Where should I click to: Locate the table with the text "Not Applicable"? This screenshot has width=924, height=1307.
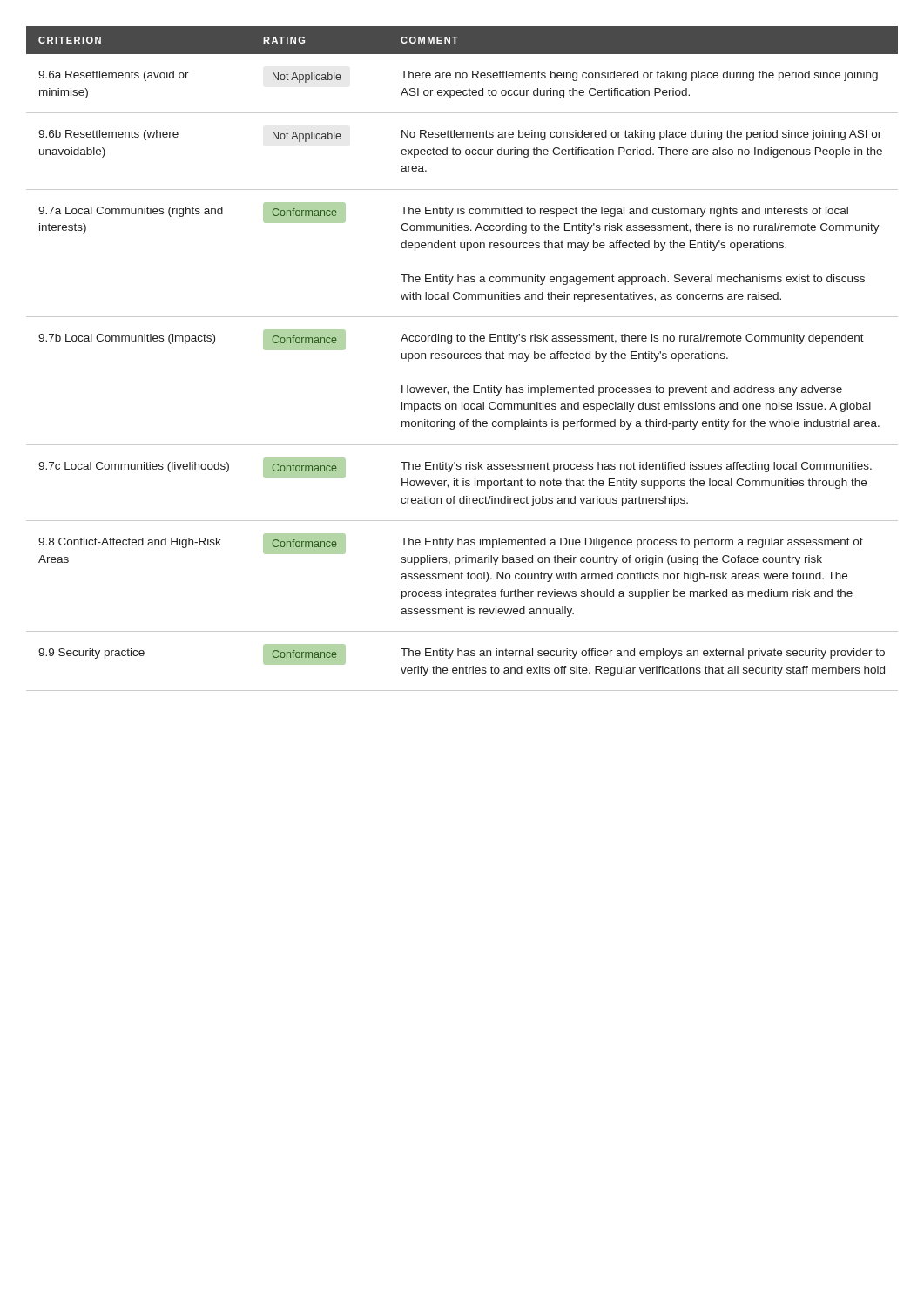click(x=462, y=359)
